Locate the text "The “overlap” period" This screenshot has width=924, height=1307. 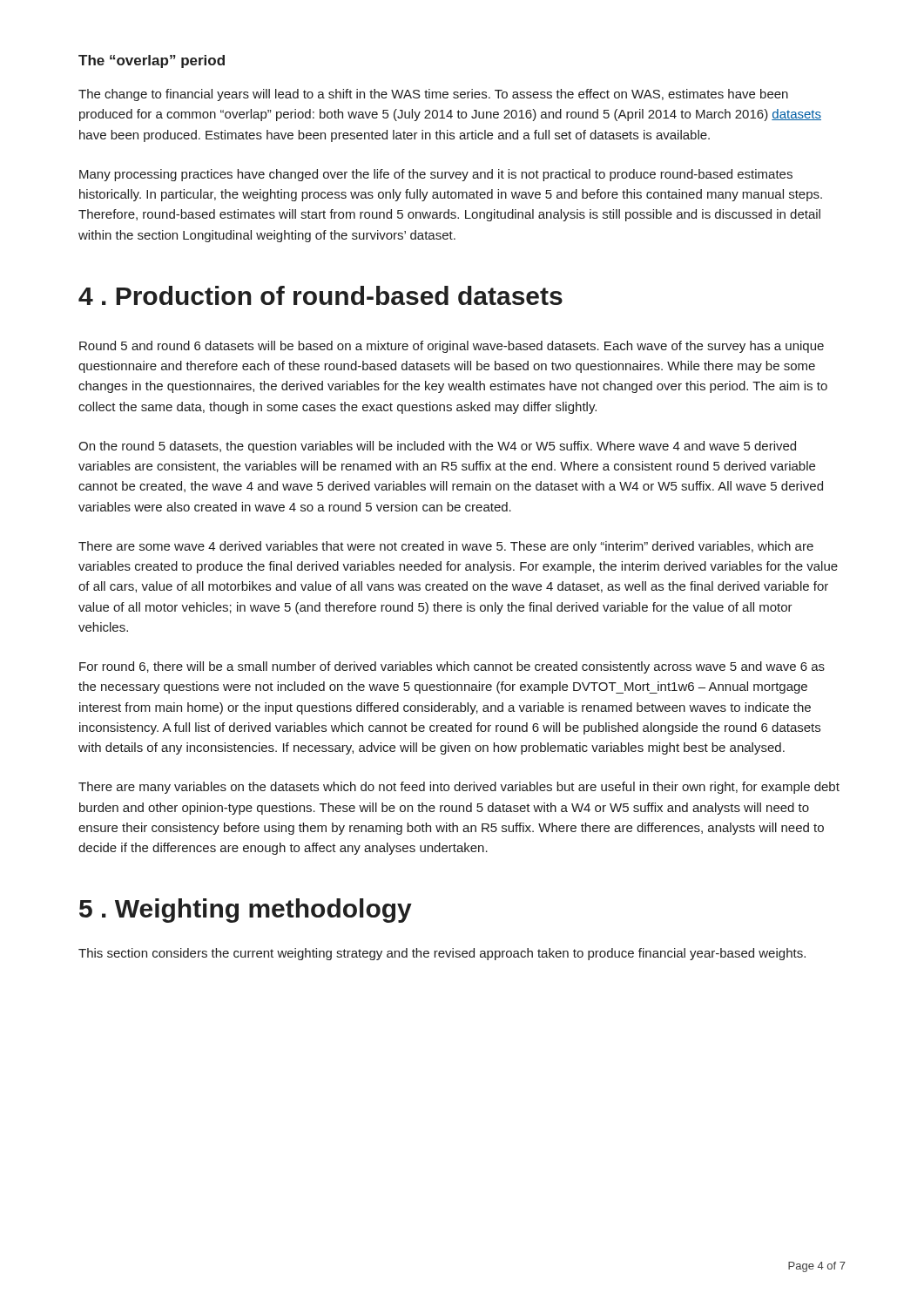(x=152, y=61)
